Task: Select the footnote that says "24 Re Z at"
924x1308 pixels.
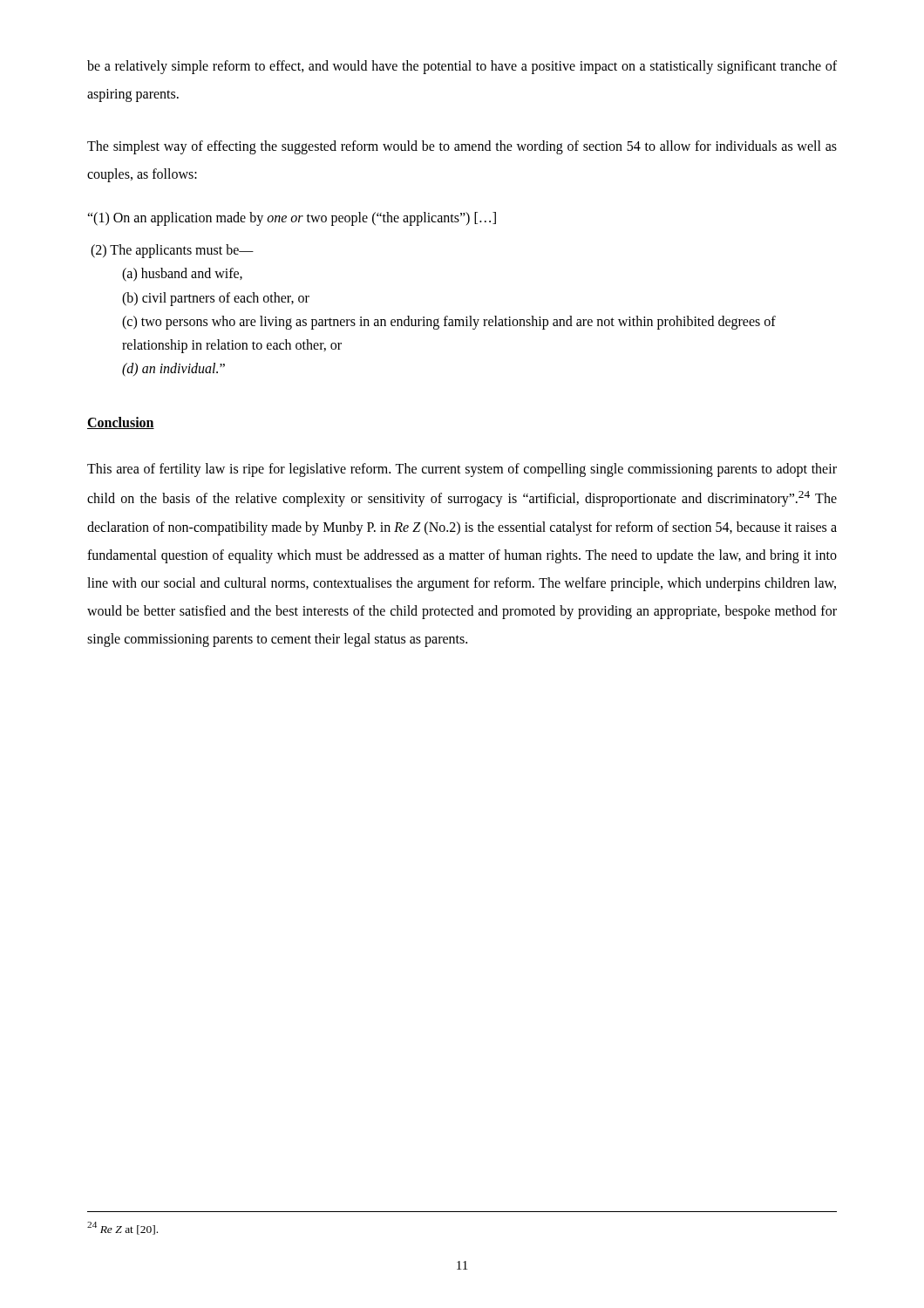Action: click(x=123, y=1227)
